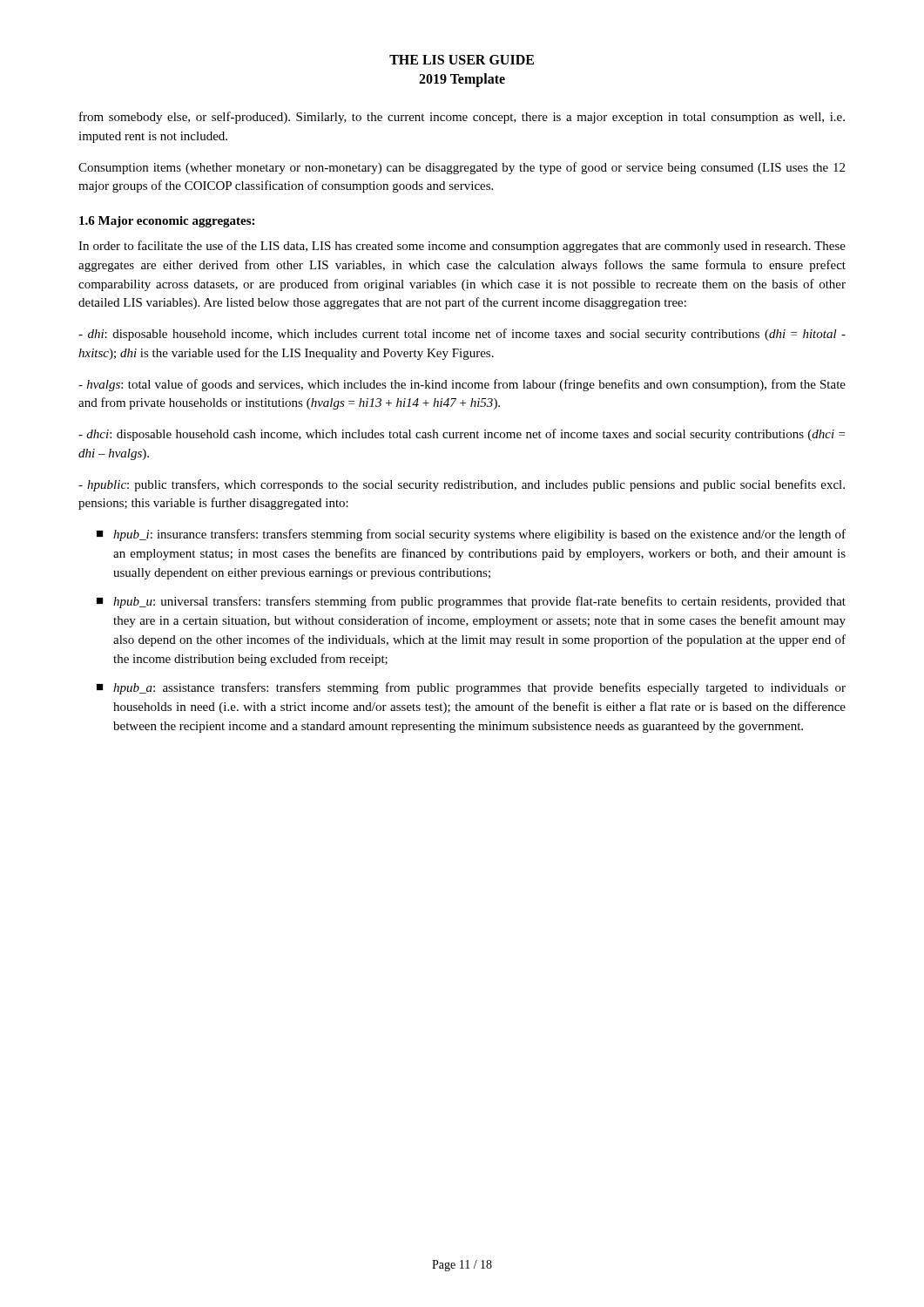Point to the text block starting "hpublic: public transfers, which corresponds to the"
924x1307 pixels.
[462, 494]
